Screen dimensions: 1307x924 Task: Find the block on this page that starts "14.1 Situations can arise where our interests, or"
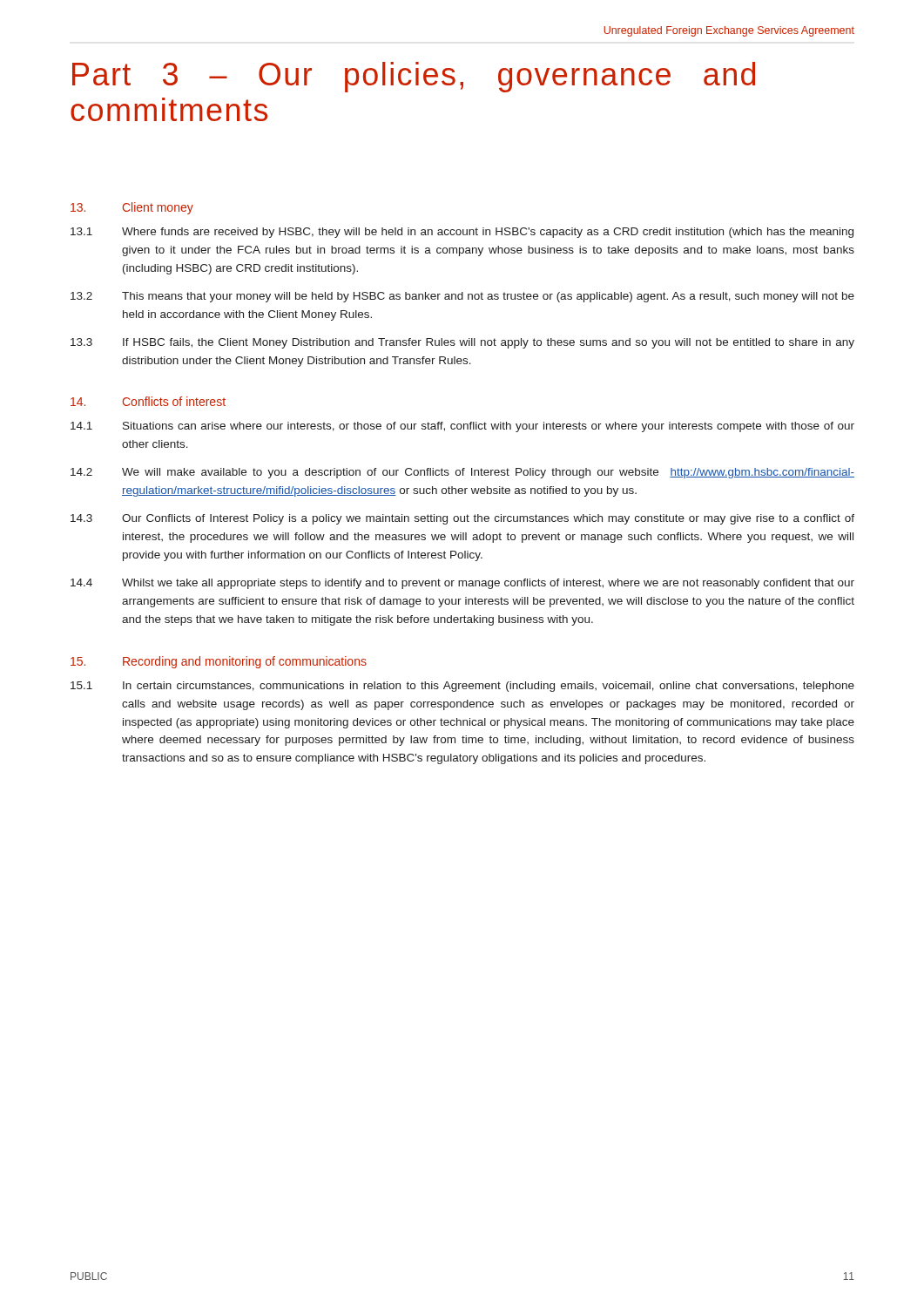[x=462, y=436]
